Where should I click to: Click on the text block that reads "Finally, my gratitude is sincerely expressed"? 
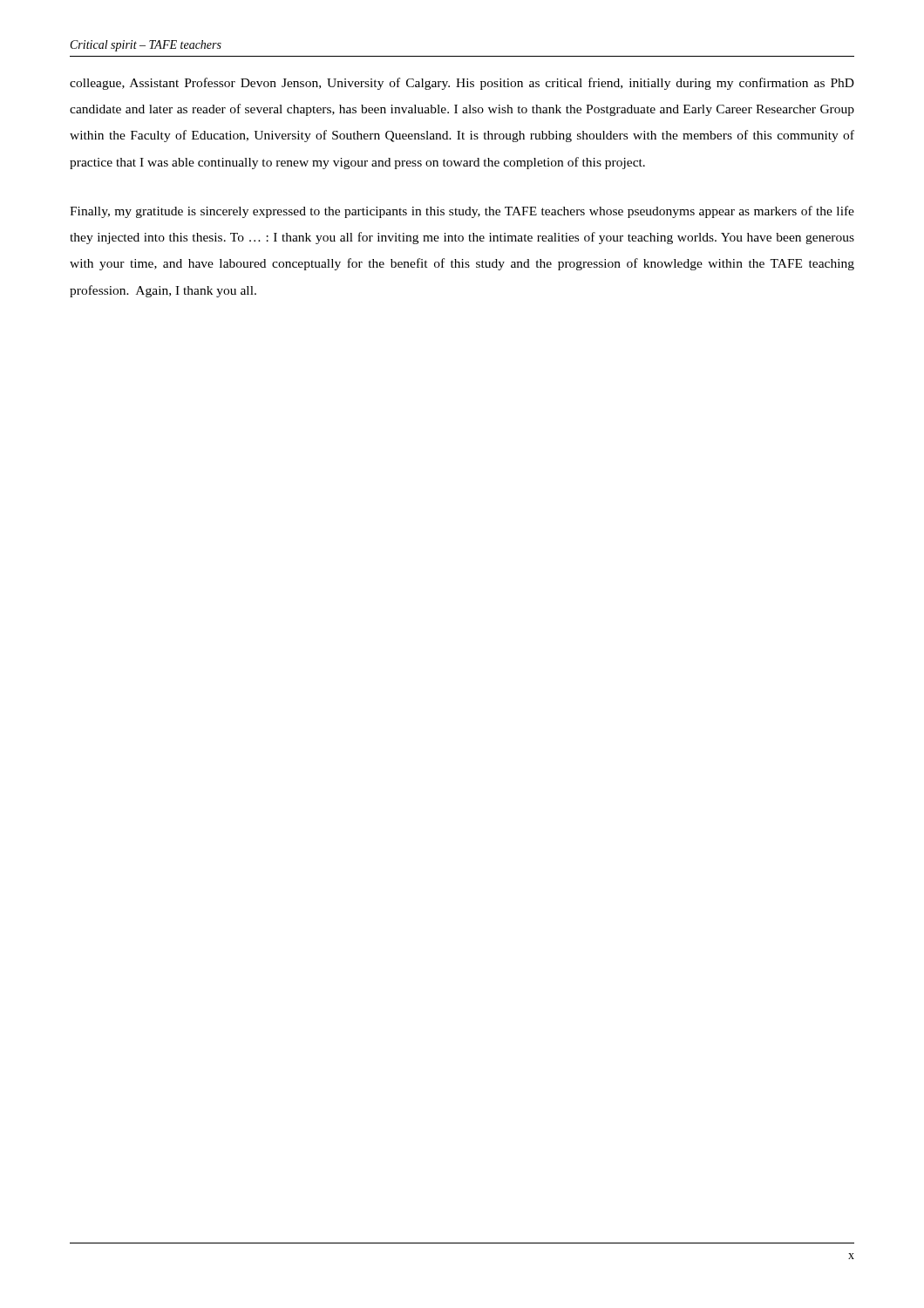462,250
